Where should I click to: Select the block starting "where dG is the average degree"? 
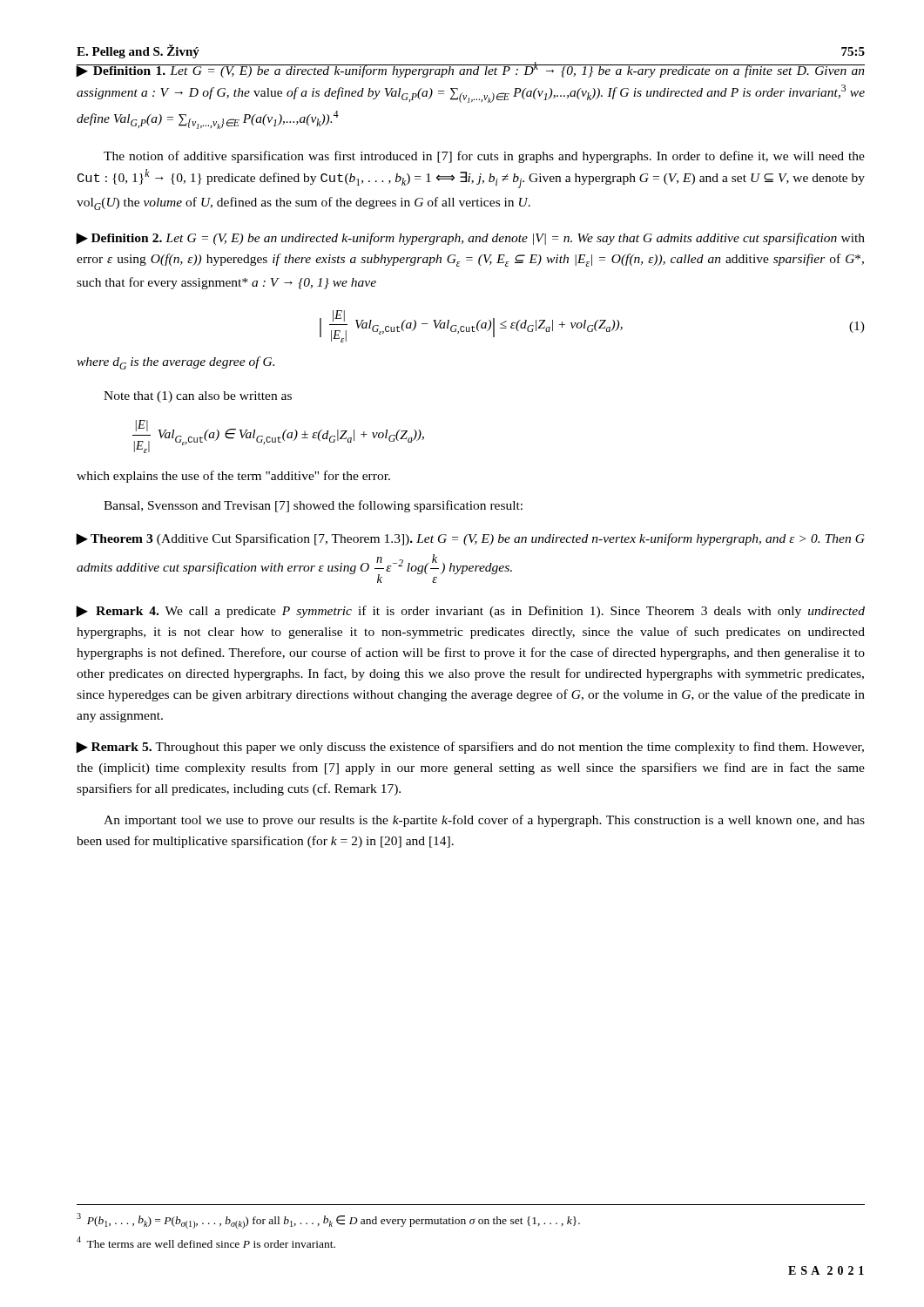[x=175, y=363]
